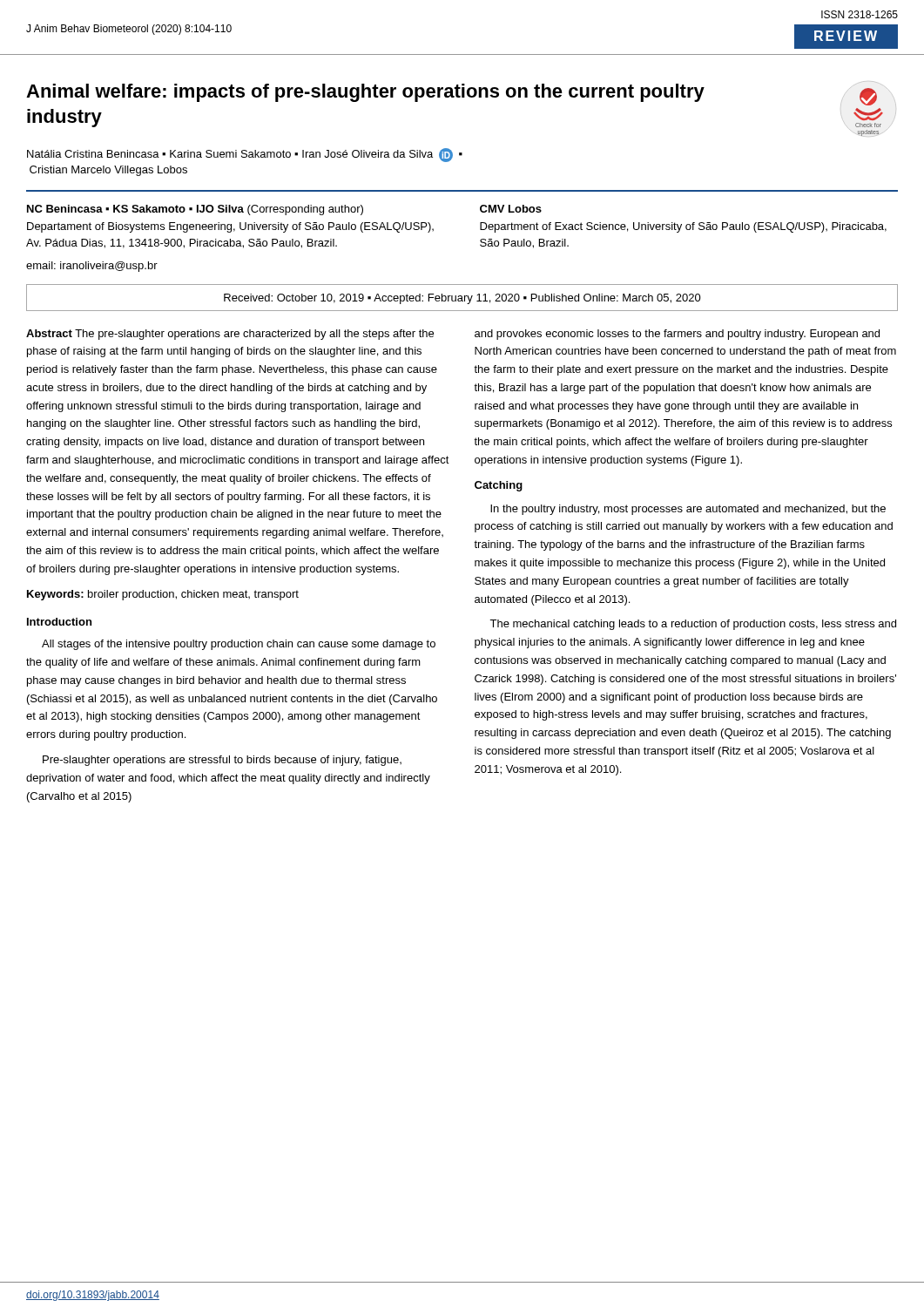Click on the logo

click(868, 109)
